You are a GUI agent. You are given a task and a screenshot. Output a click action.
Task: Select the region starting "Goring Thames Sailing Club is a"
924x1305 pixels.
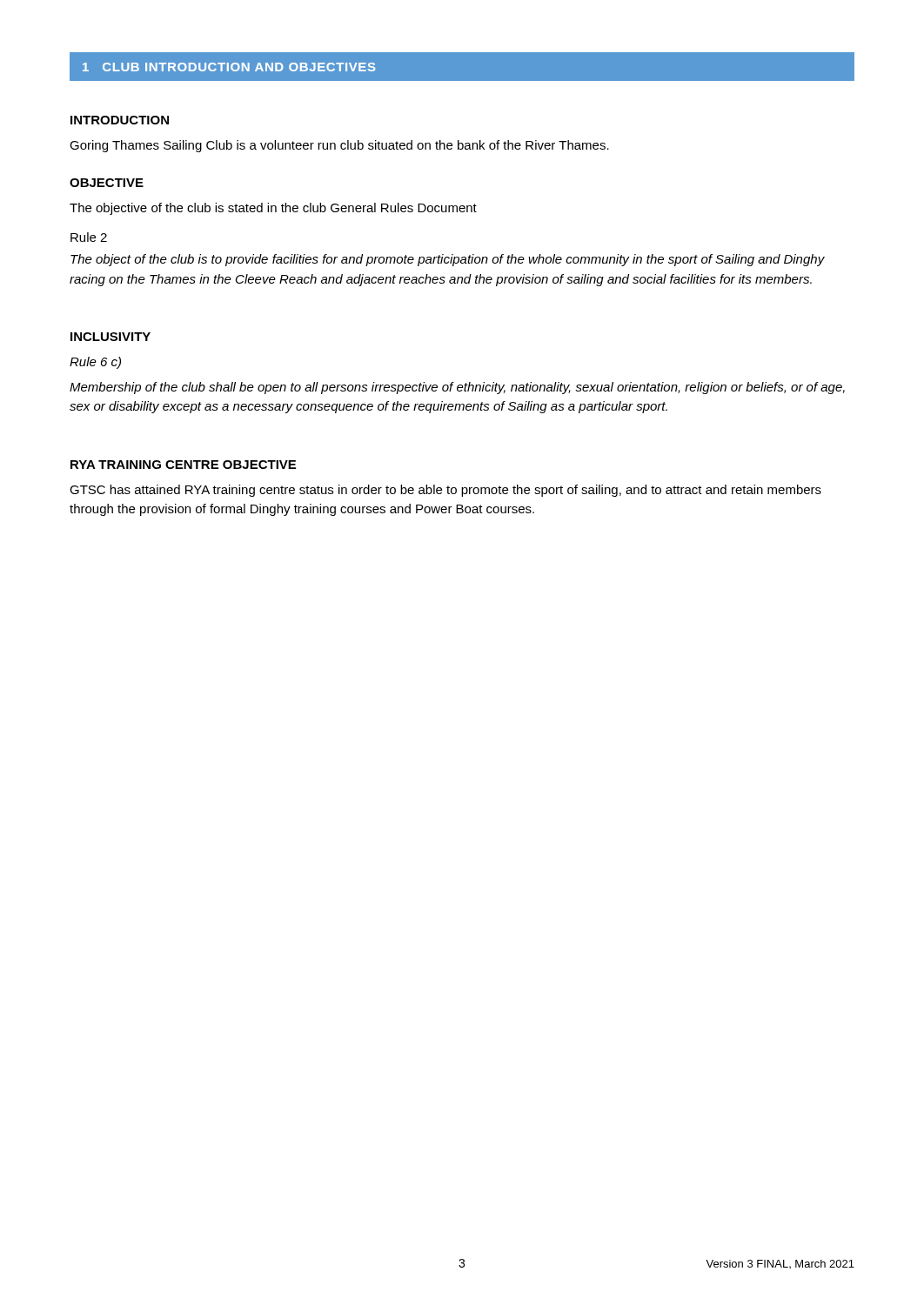click(x=340, y=145)
